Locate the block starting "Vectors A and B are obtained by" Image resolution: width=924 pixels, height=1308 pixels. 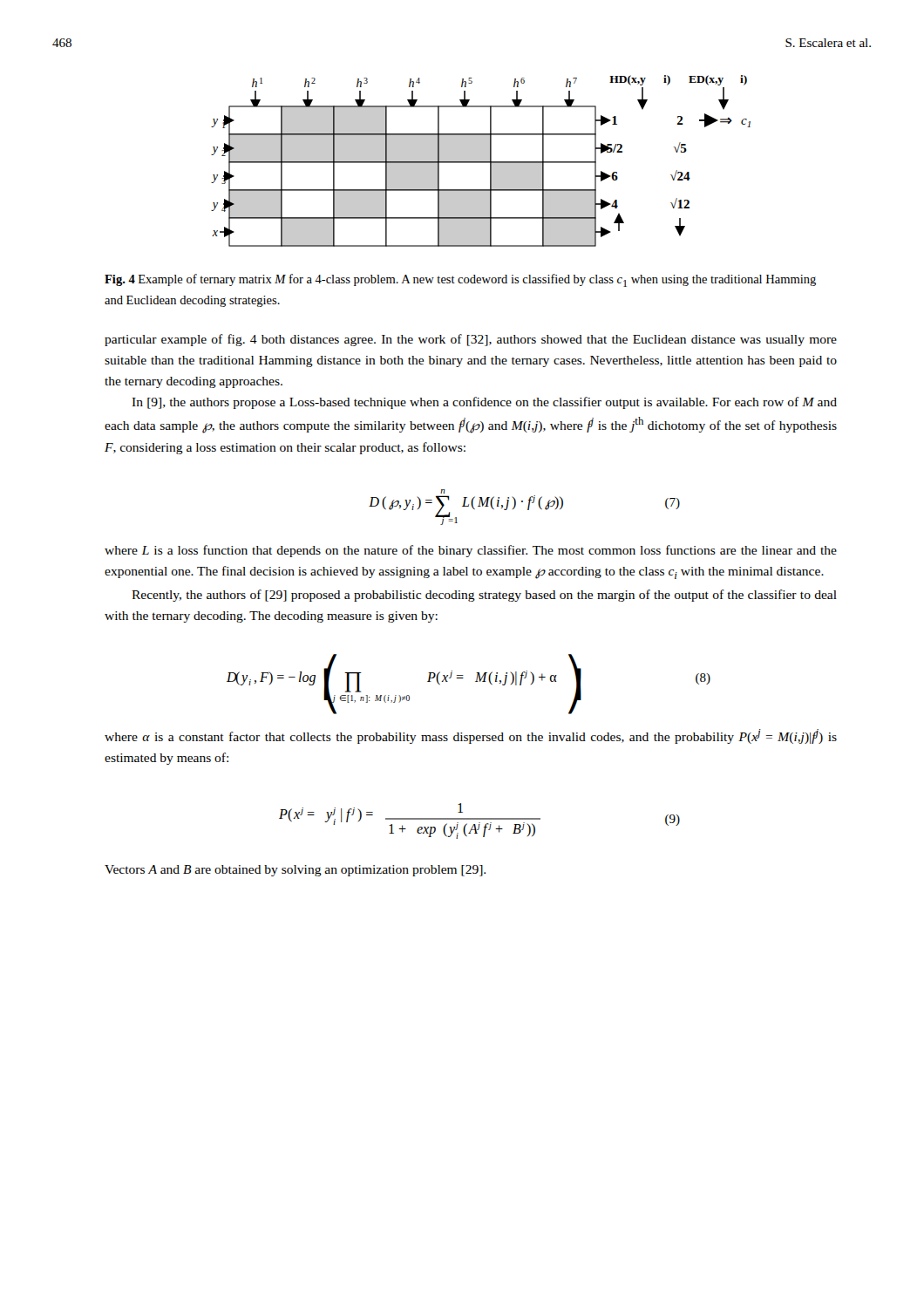(471, 869)
